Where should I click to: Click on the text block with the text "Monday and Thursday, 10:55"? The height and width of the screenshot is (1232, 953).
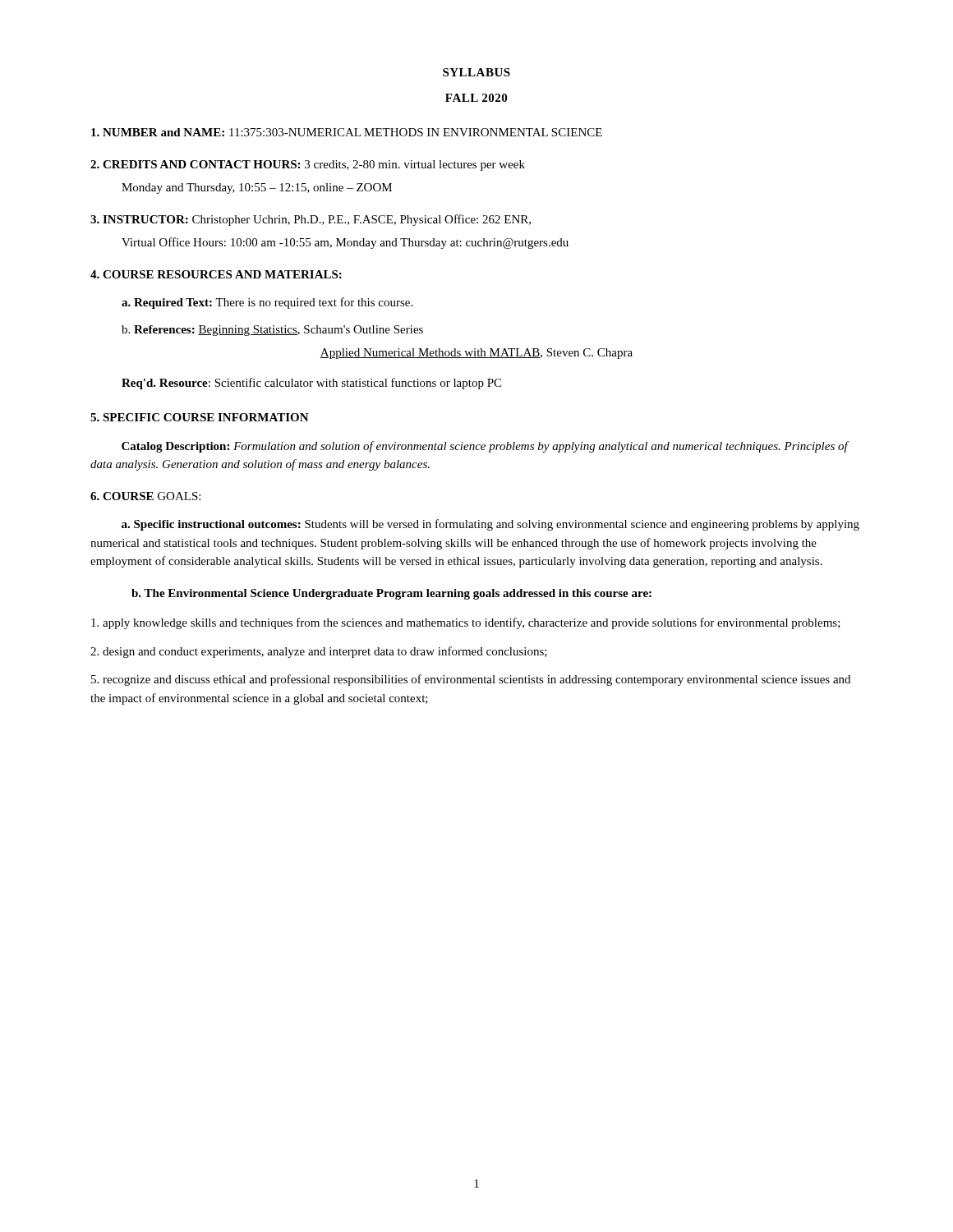257,187
